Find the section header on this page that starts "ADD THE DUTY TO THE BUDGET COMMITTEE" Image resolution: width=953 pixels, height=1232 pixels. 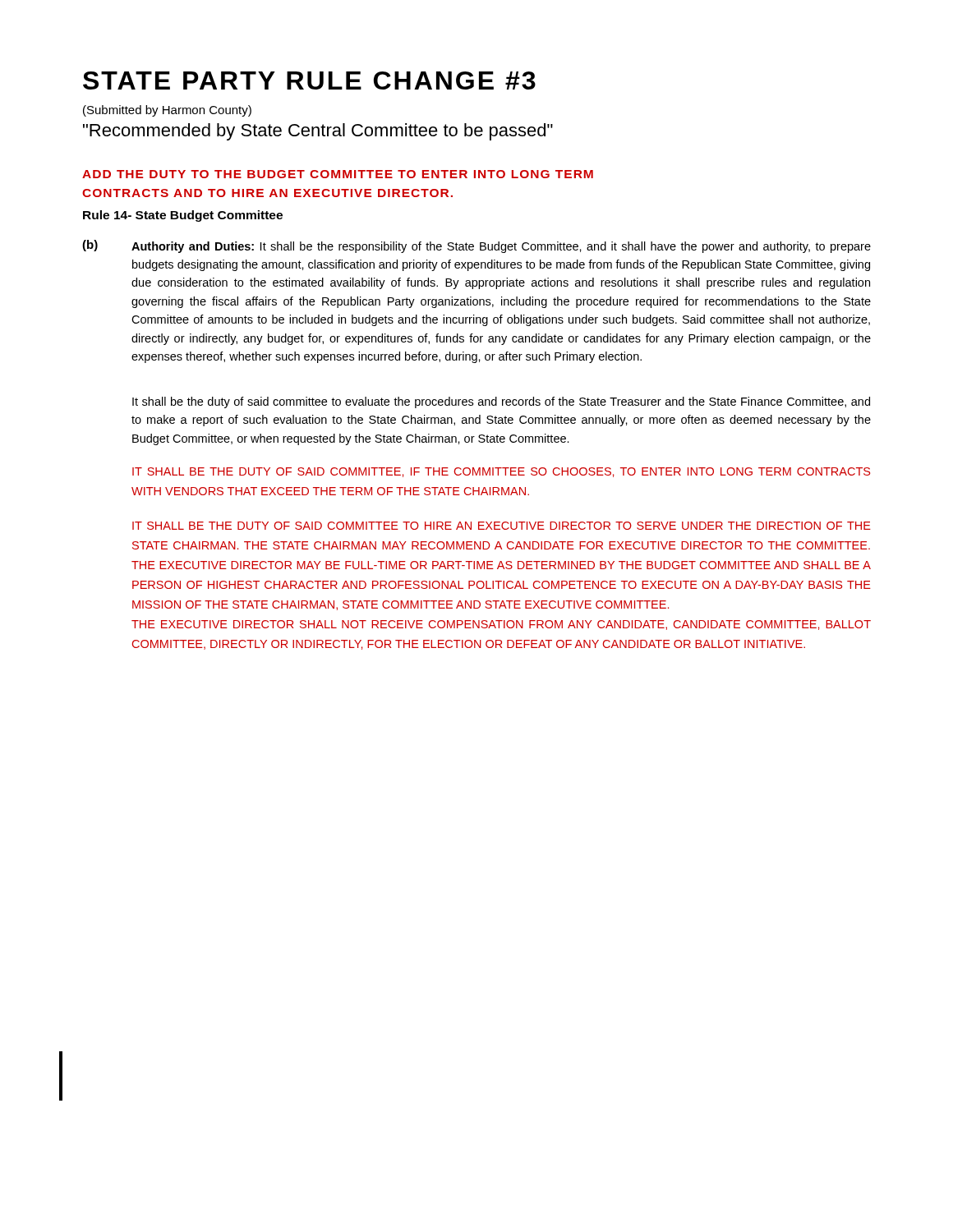tap(338, 183)
